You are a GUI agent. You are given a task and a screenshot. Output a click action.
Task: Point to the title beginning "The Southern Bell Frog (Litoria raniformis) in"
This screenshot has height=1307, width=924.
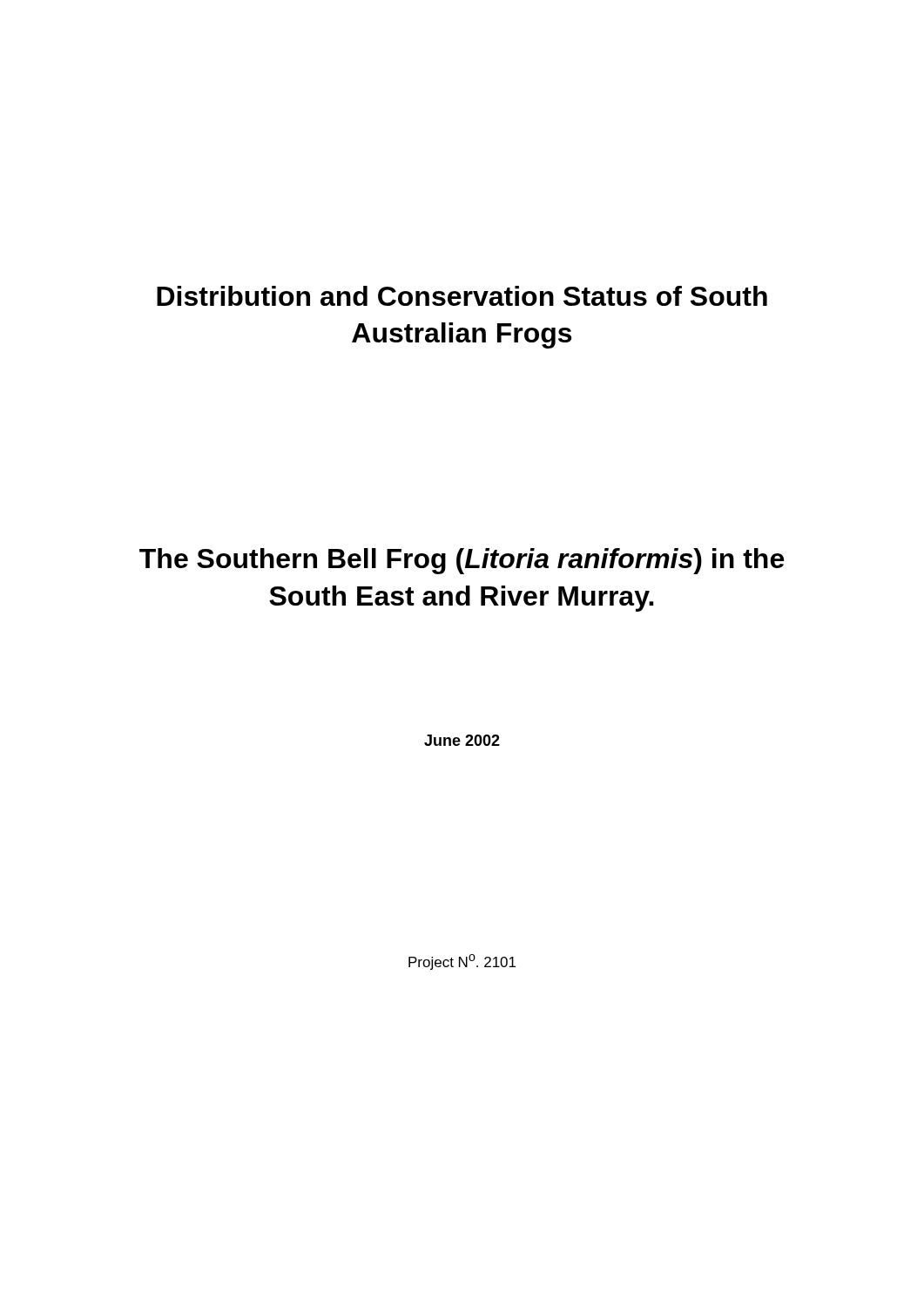pos(462,578)
